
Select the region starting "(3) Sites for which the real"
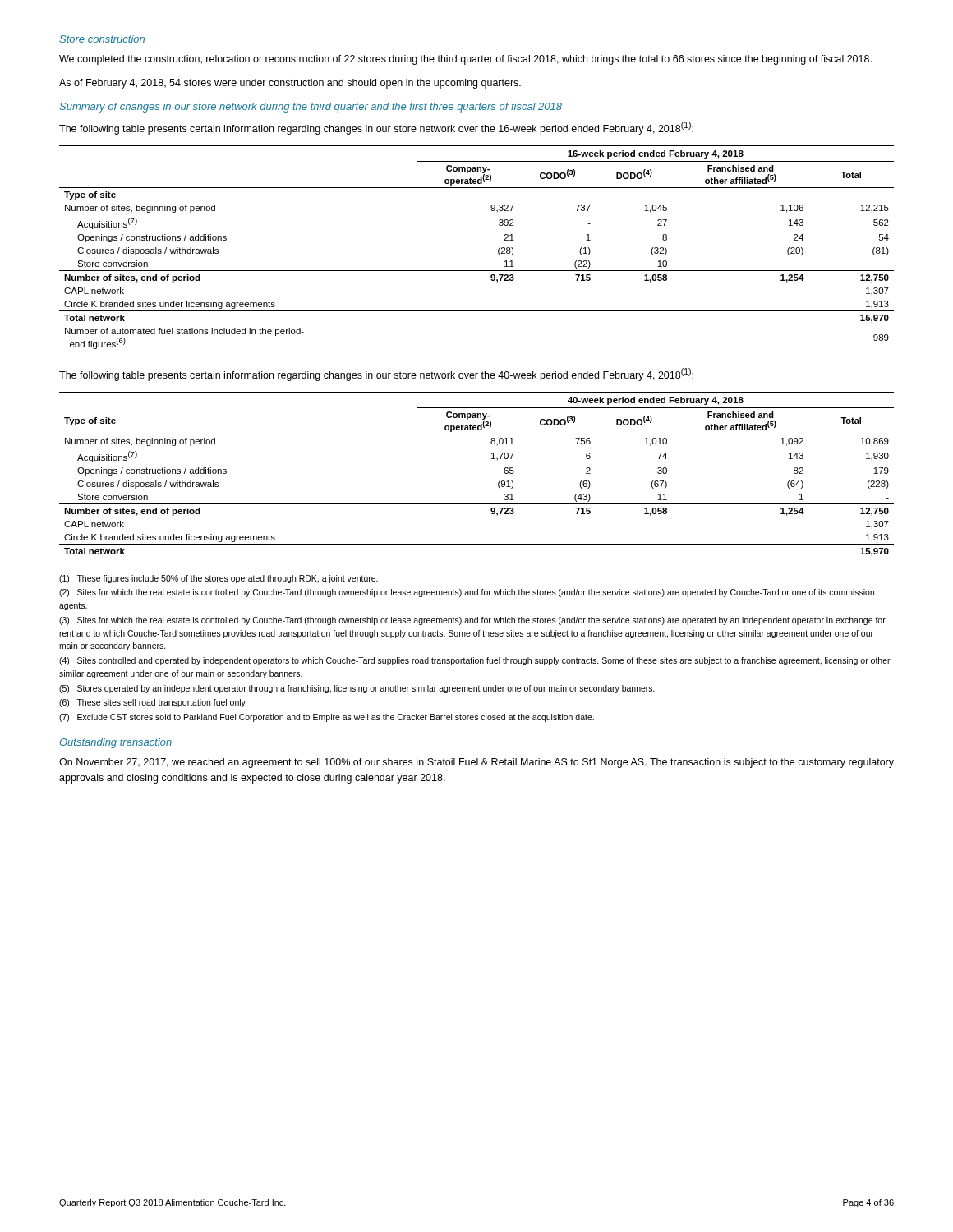click(x=472, y=633)
